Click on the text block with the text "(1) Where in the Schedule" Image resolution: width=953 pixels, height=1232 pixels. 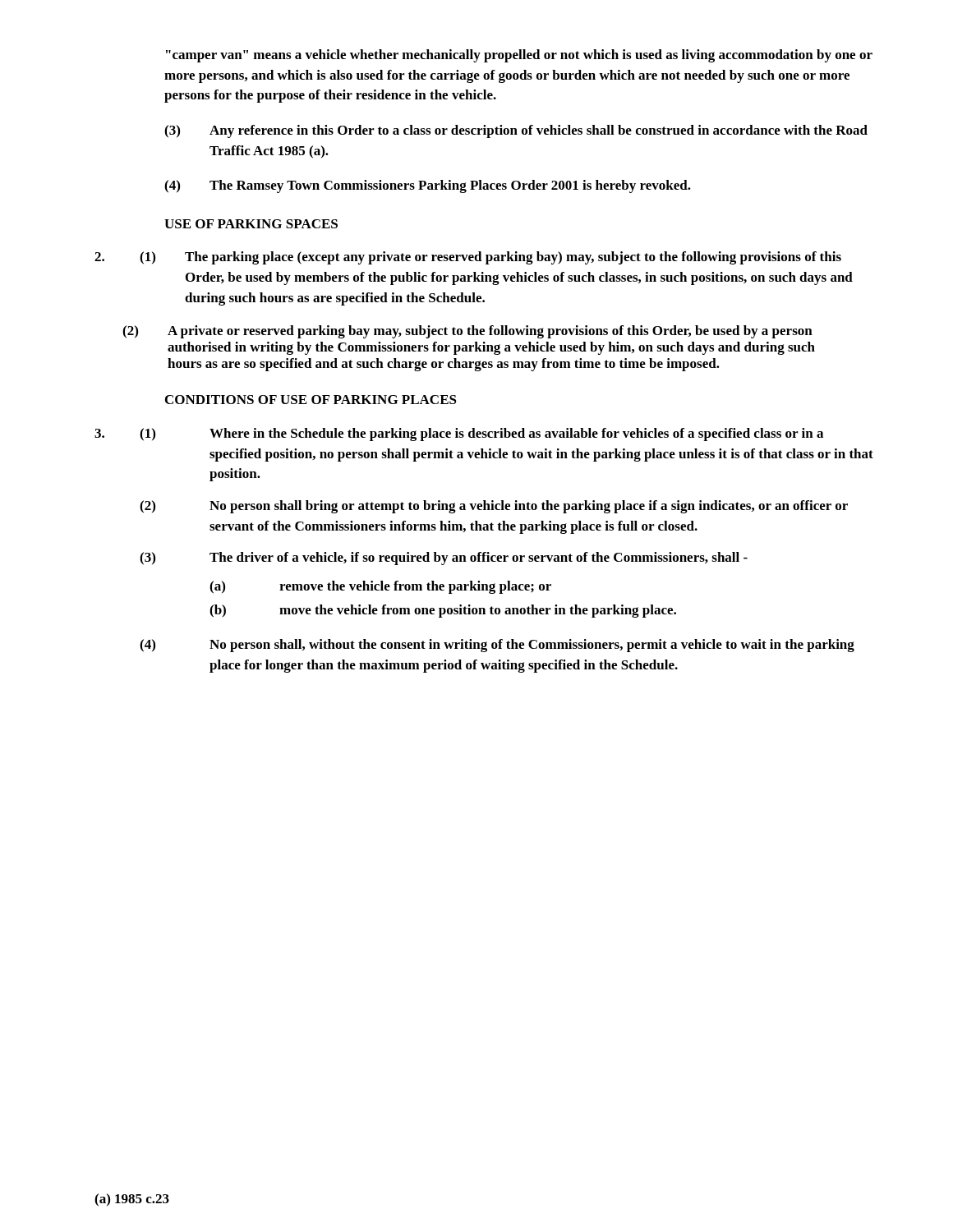pyautogui.click(x=487, y=454)
